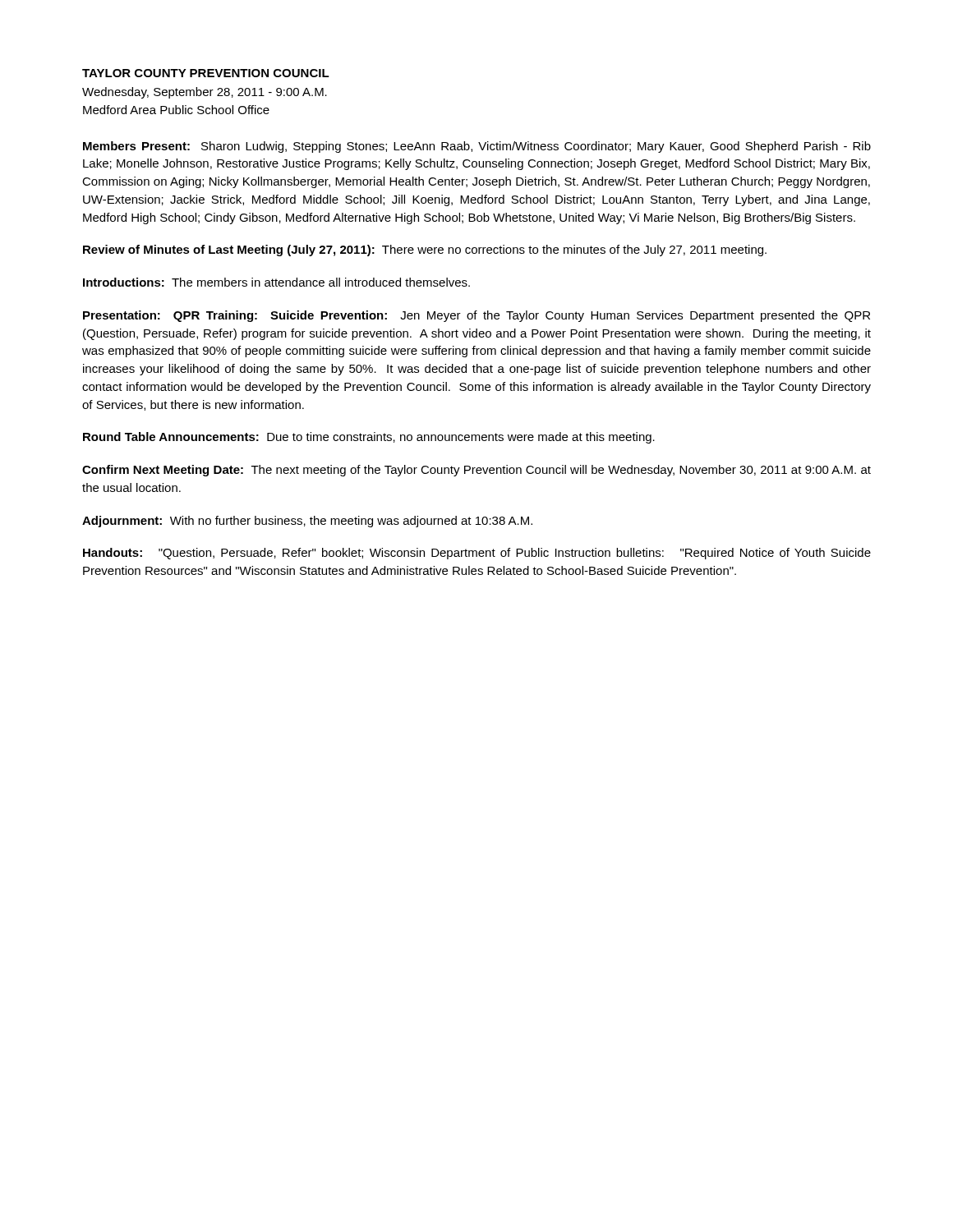953x1232 pixels.
Task: Find the text block containing "Members Present: Sharon Ludwig, Stepping Stones; LeeAnn"
Action: coord(476,181)
